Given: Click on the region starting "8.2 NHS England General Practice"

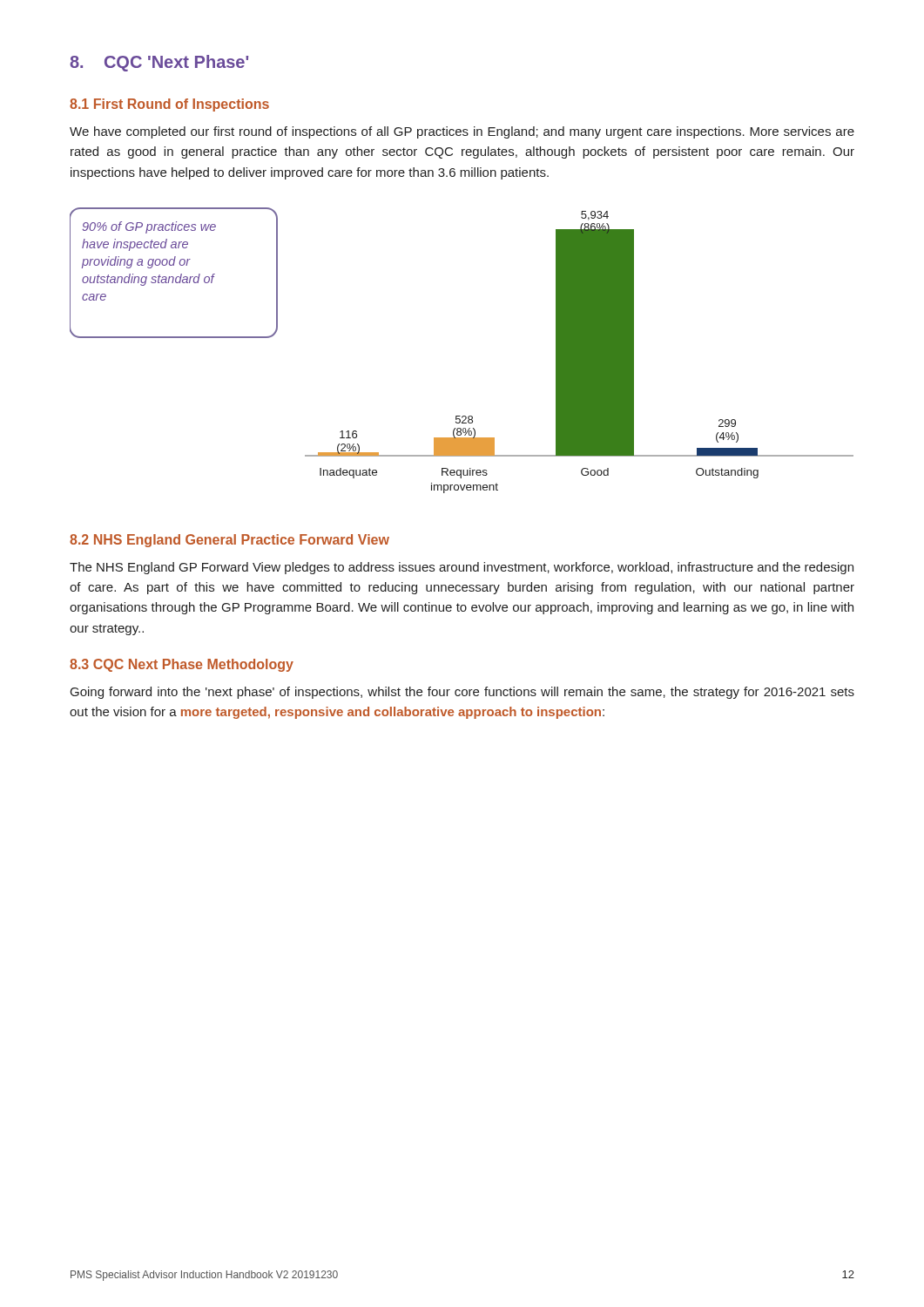Looking at the screenshot, I should click(x=229, y=540).
